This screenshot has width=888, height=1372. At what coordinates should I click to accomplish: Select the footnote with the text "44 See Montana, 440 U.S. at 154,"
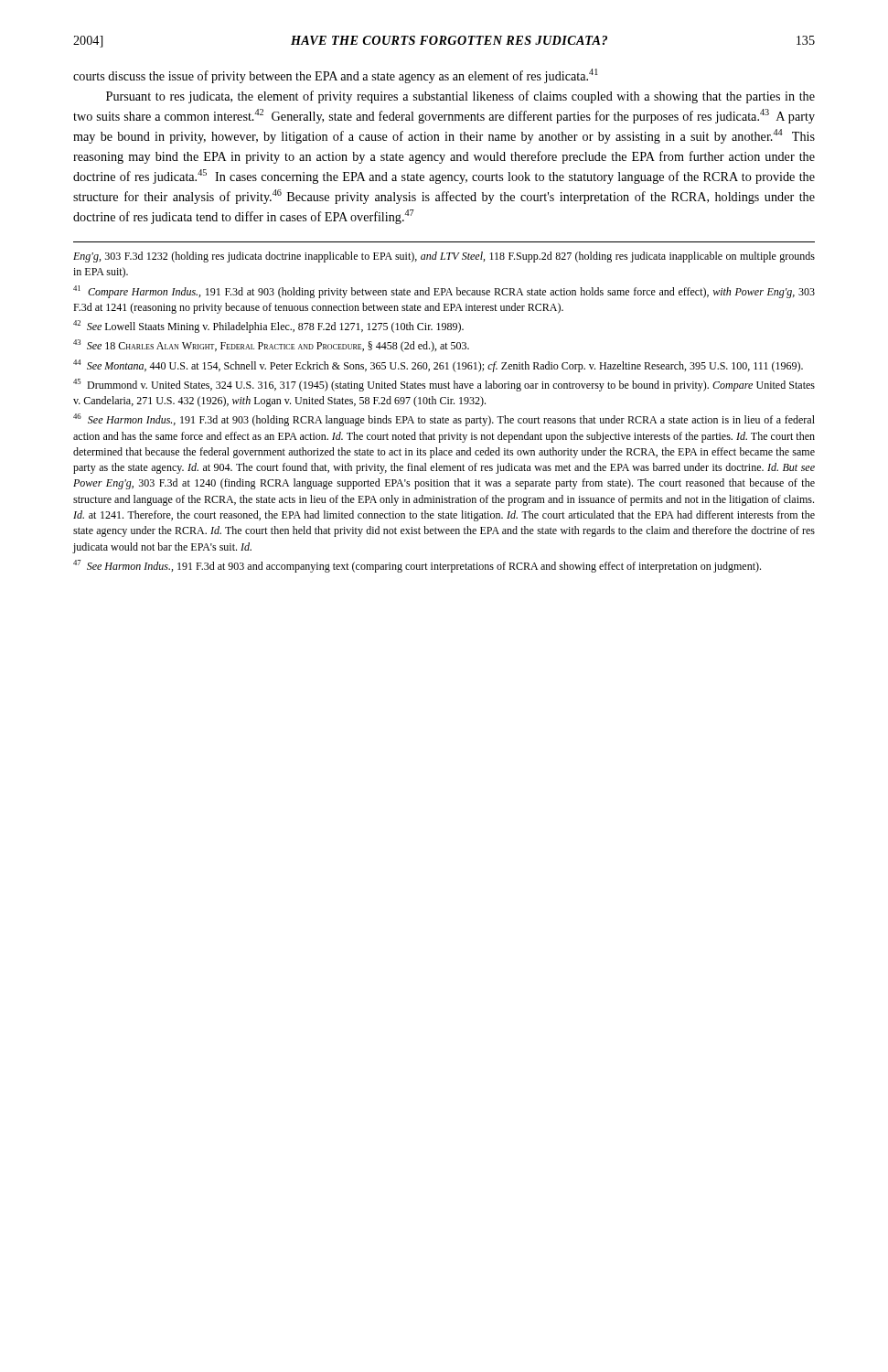point(444,366)
